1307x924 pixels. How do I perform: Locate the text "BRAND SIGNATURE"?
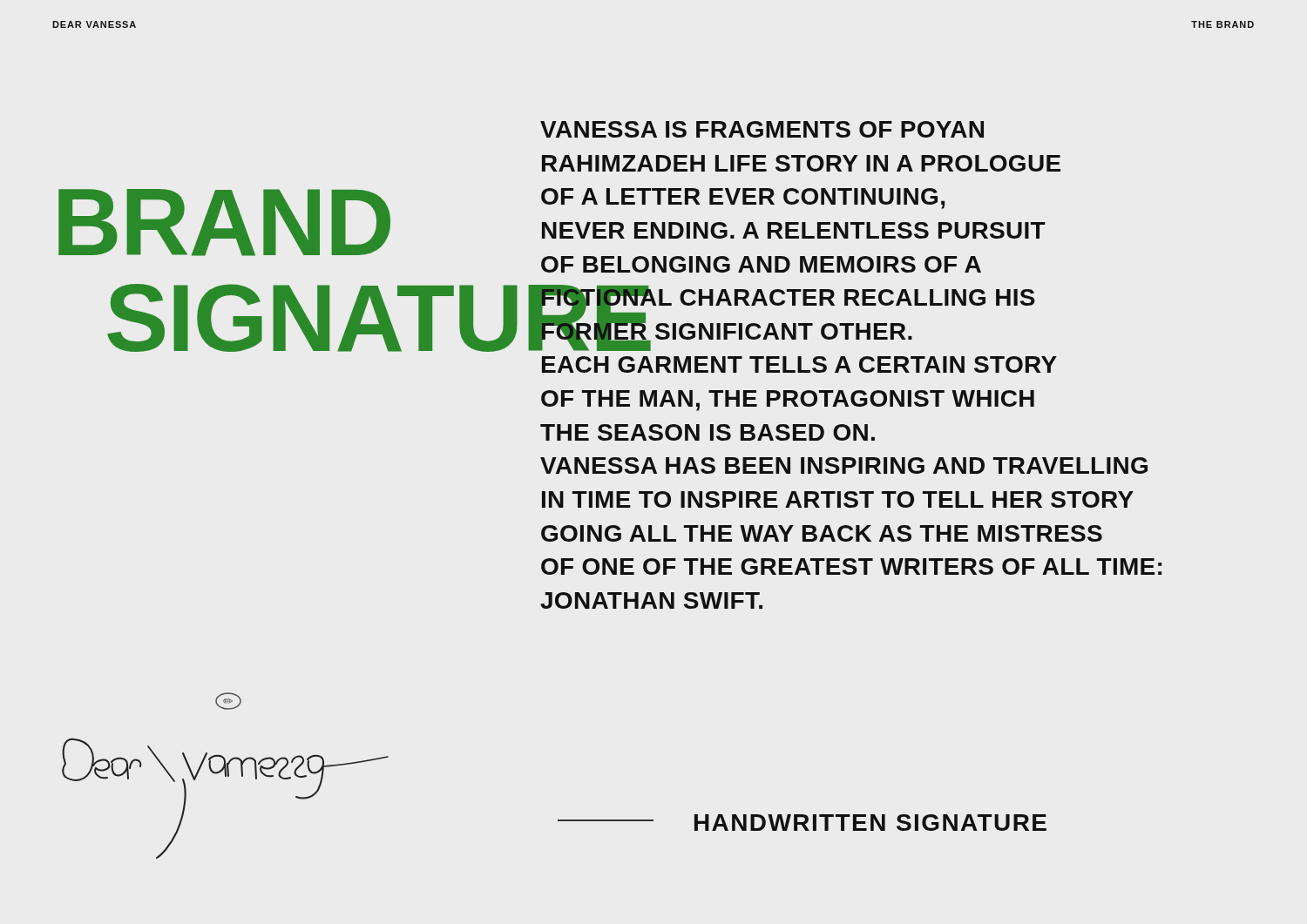353,270
